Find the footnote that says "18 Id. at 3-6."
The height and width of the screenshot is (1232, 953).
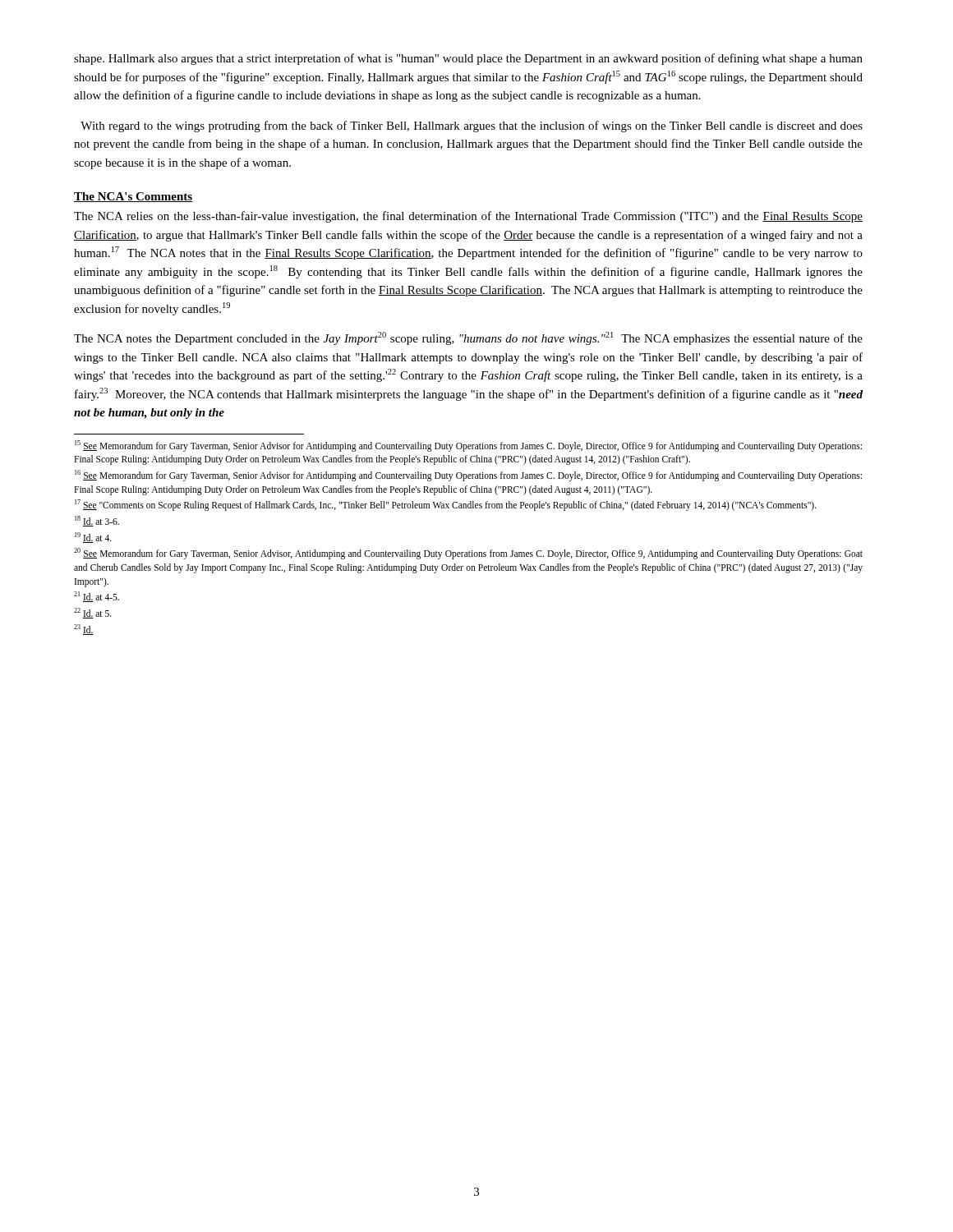pyautogui.click(x=97, y=521)
